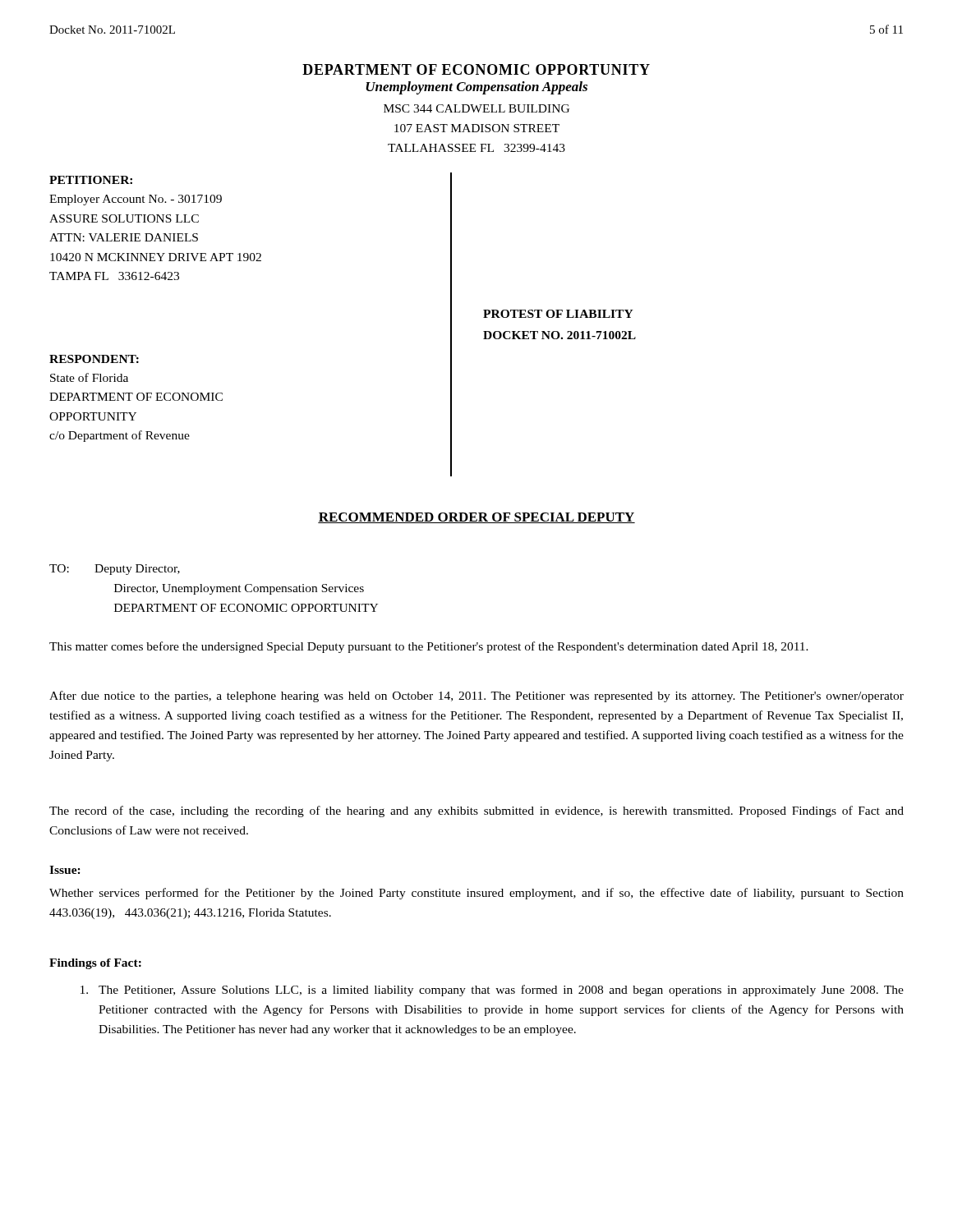Point to the block beginning "The Petitioner, Assure"
The width and height of the screenshot is (953, 1232).
coord(476,1009)
